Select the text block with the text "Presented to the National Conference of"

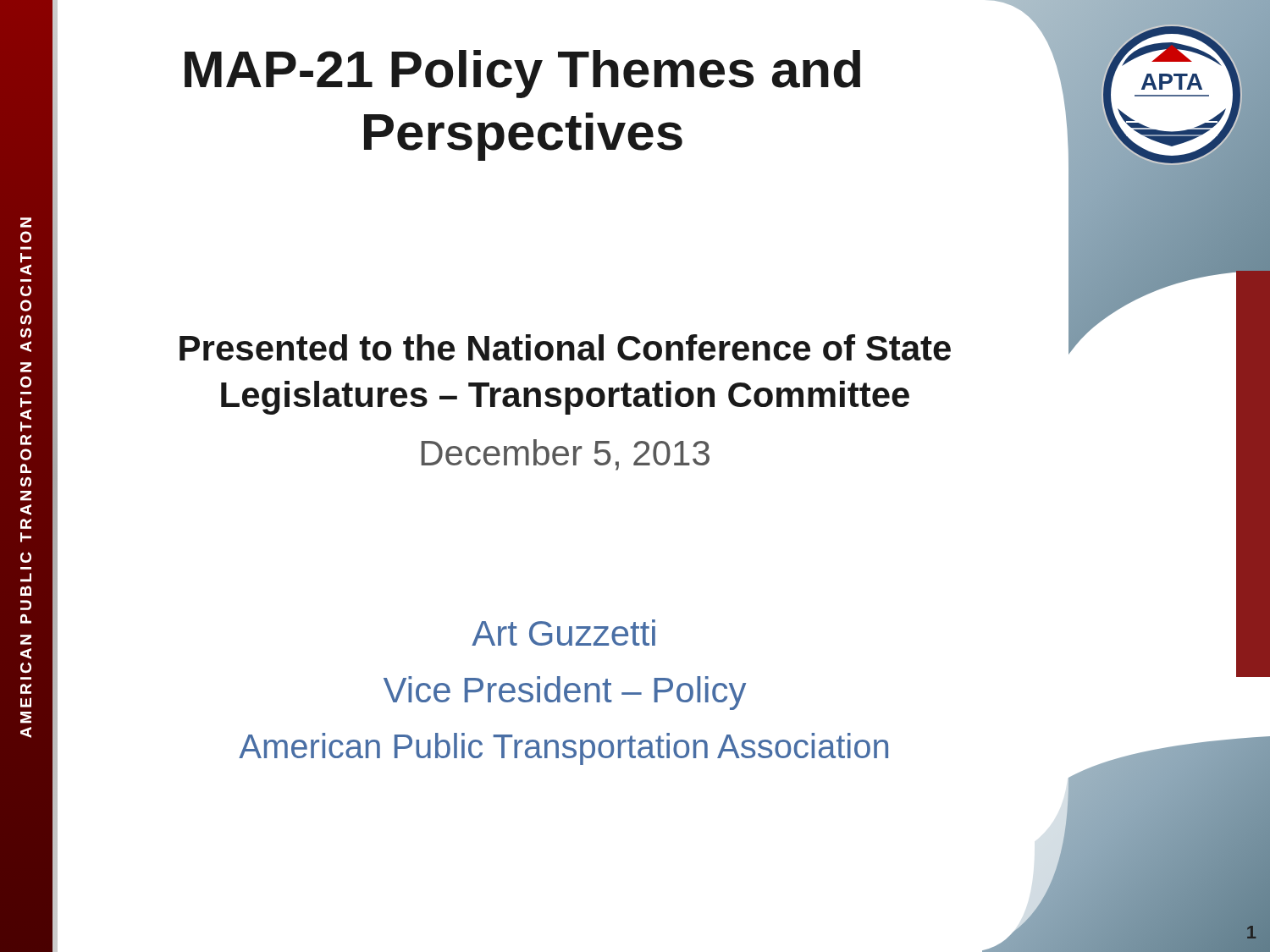[x=565, y=400]
